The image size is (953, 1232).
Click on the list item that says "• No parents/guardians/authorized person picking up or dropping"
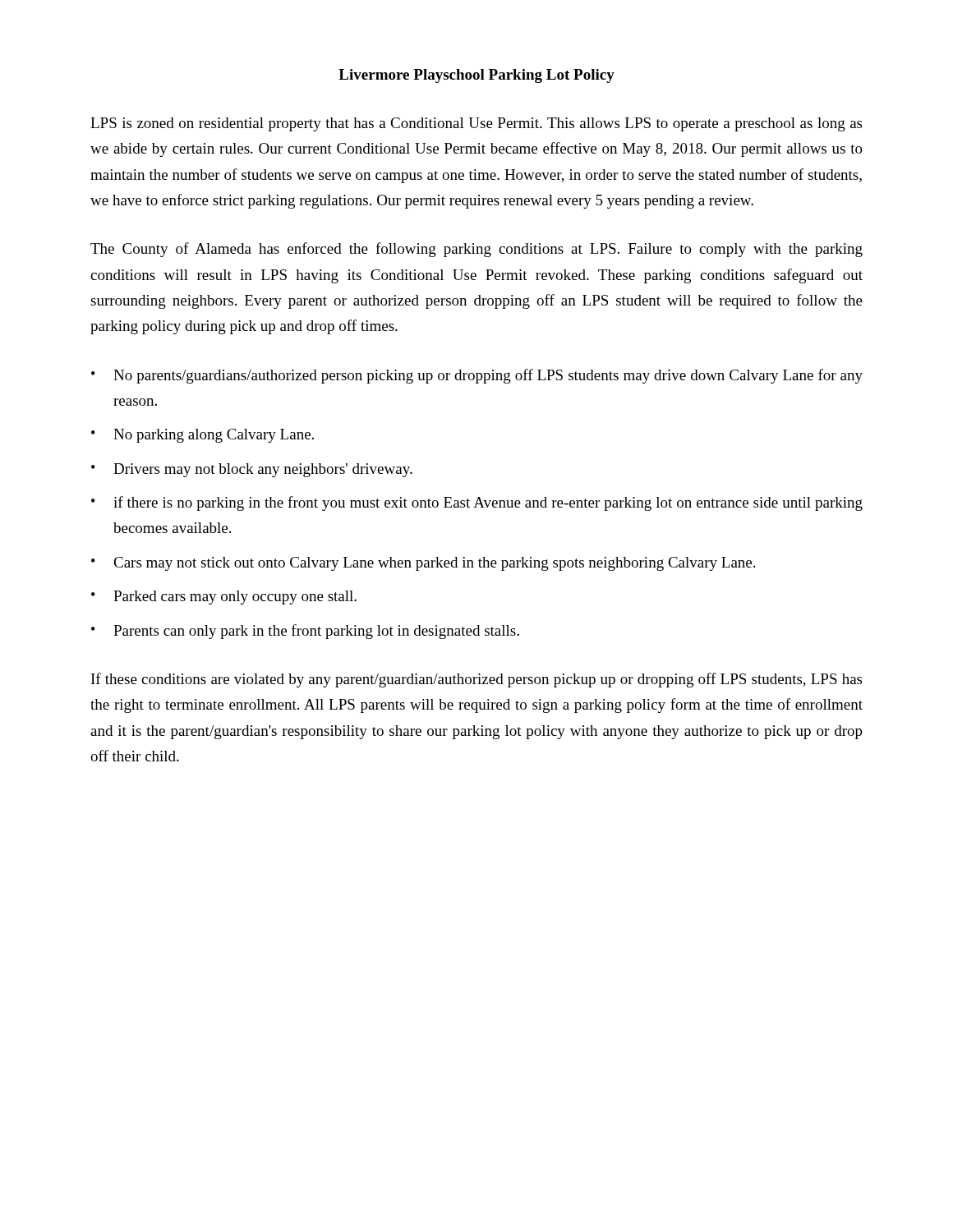(476, 388)
